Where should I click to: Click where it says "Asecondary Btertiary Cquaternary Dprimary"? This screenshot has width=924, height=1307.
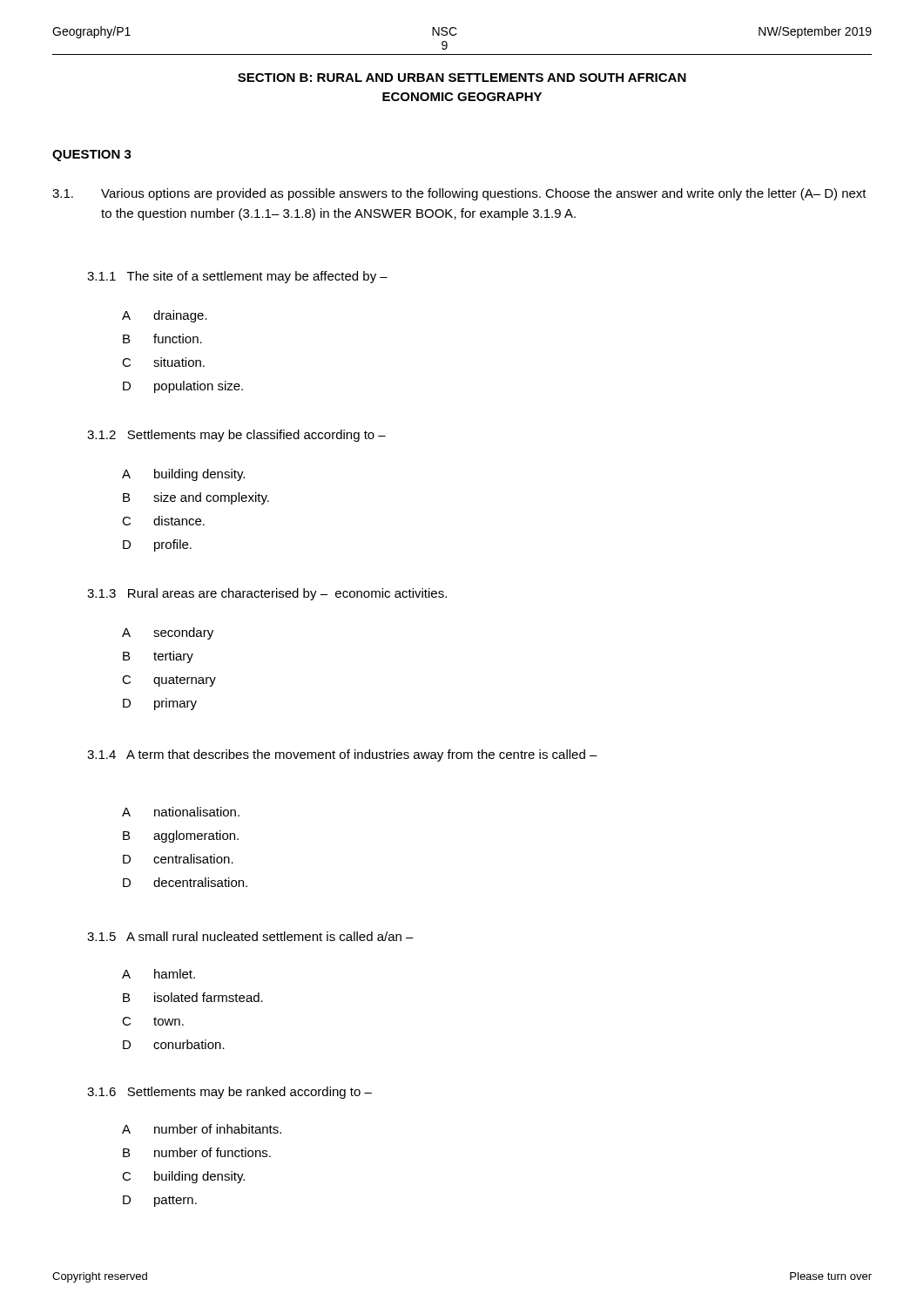tap(169, 667)
